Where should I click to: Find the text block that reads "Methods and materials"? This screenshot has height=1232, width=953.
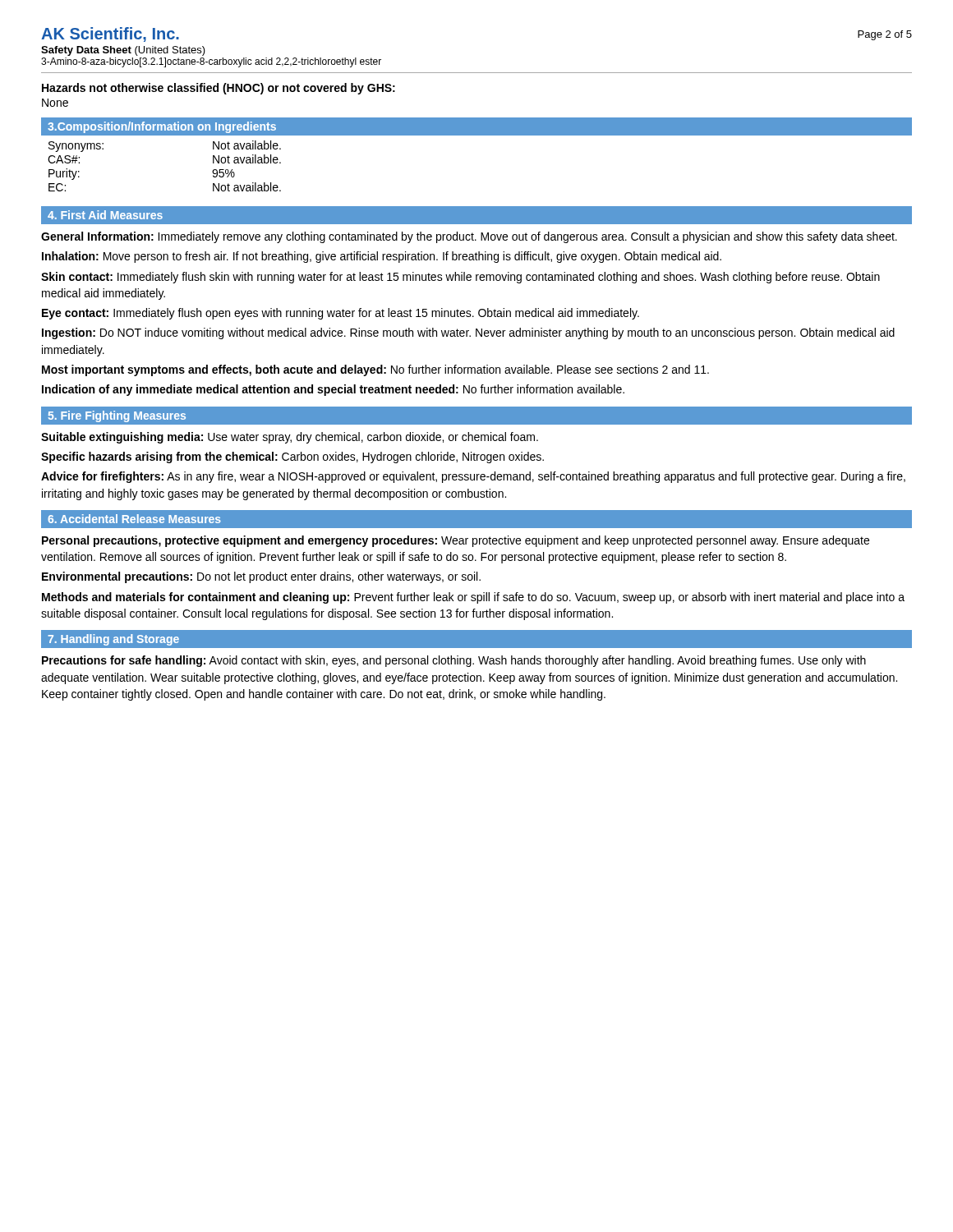click(473, 605)
